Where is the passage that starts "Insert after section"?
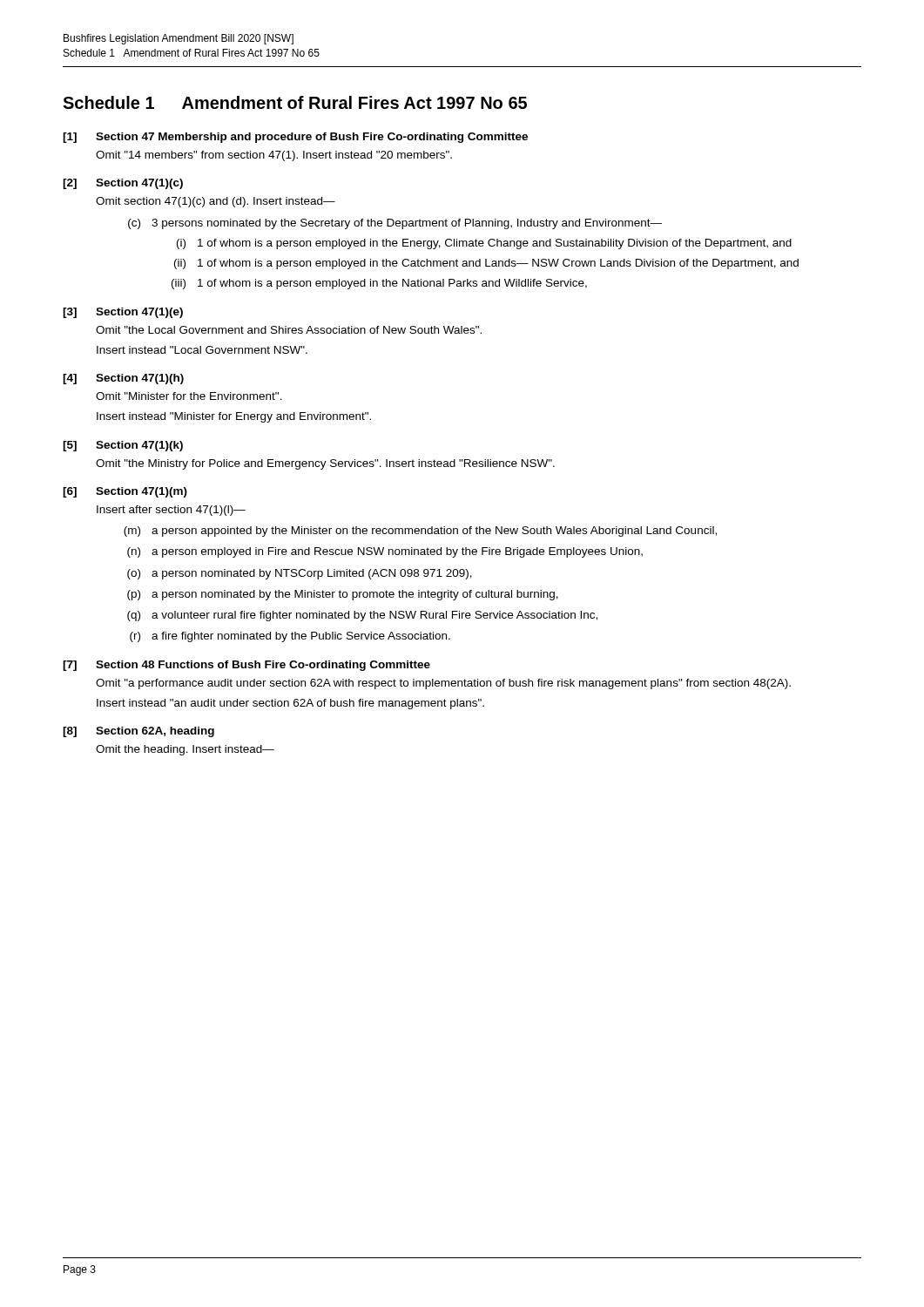This screenshot has width=924, height=1307. point(479,573)
